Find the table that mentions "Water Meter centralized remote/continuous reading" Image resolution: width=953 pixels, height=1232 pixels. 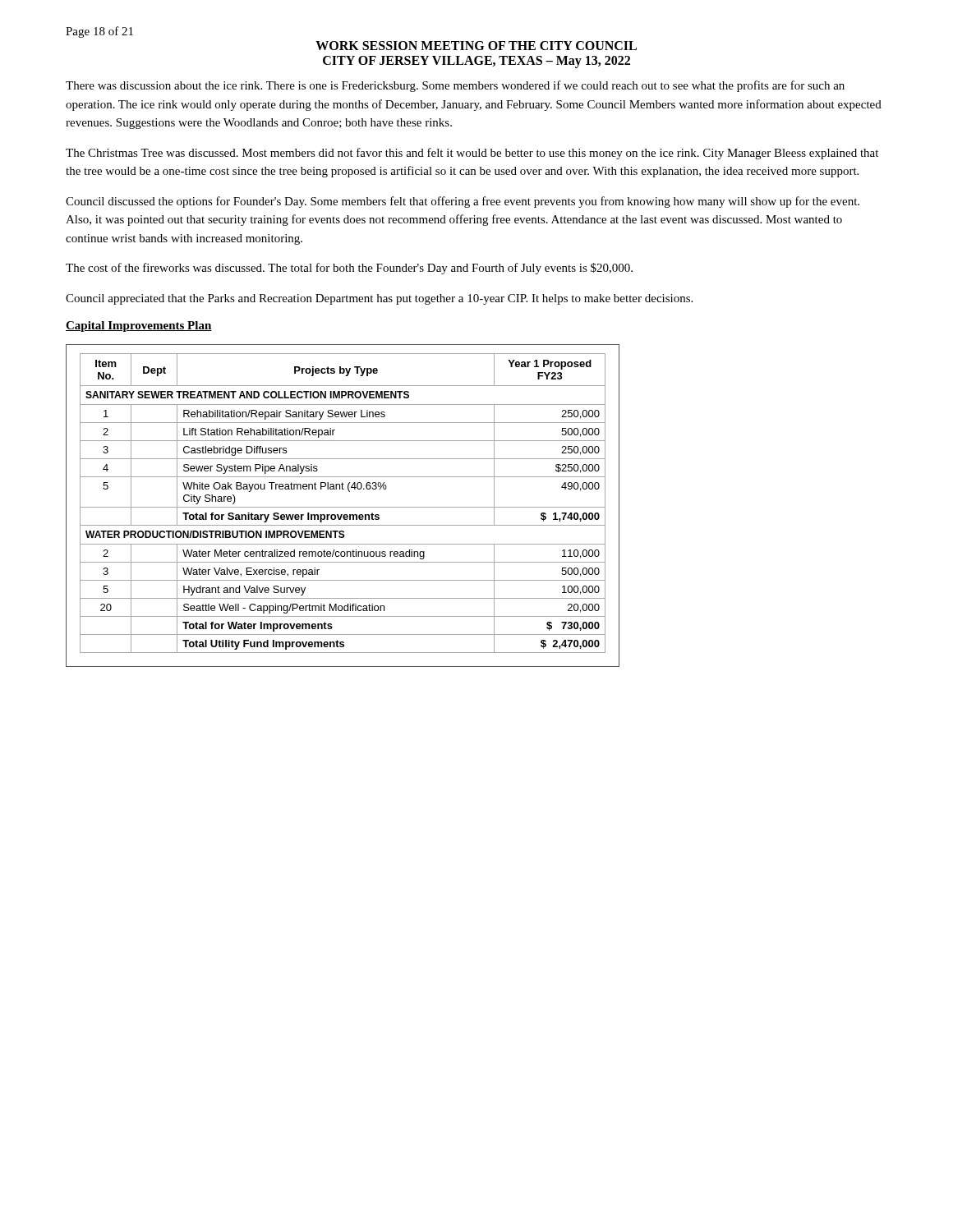coord(343,505)
